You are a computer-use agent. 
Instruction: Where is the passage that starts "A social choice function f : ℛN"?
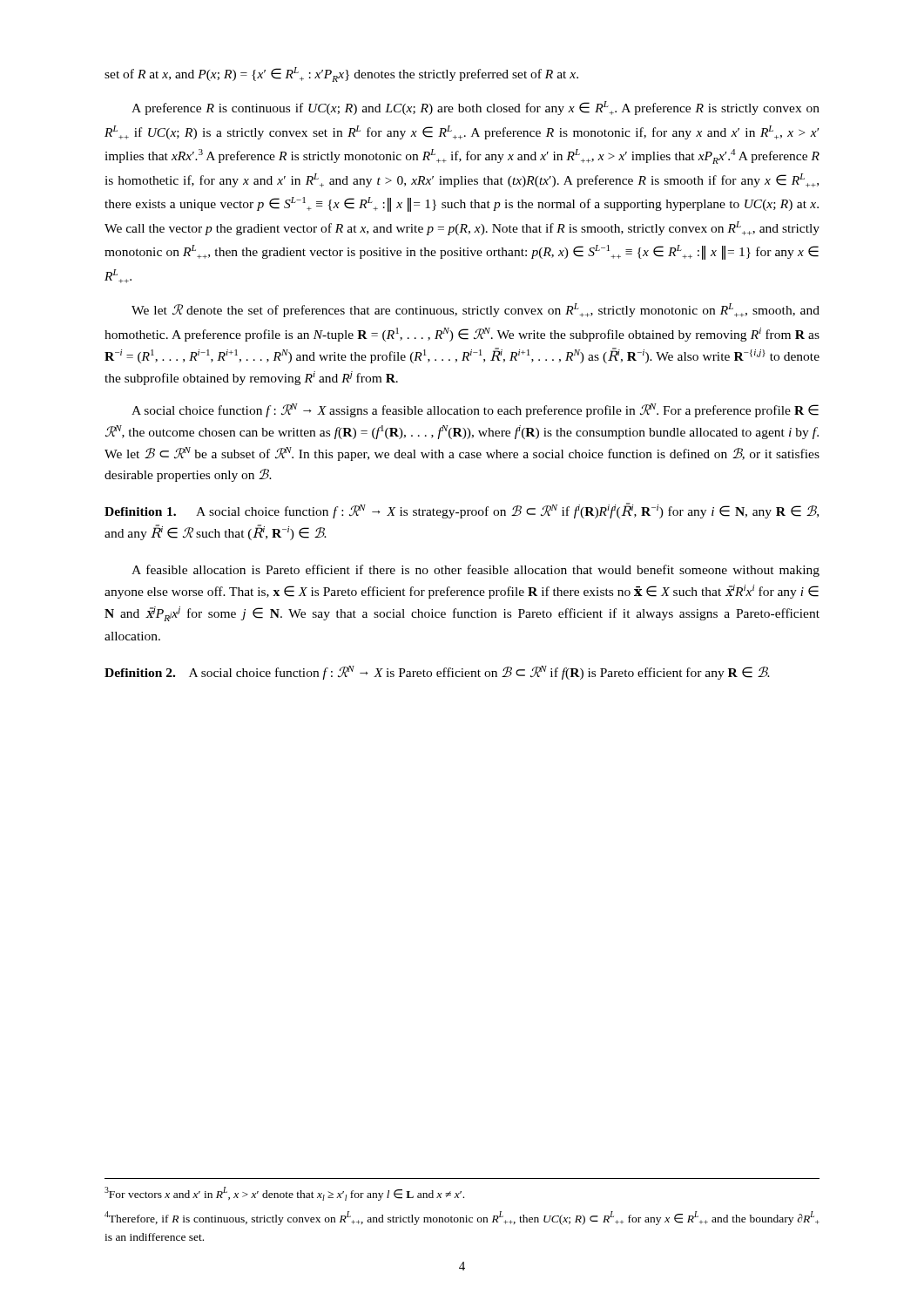pos(462,442)
